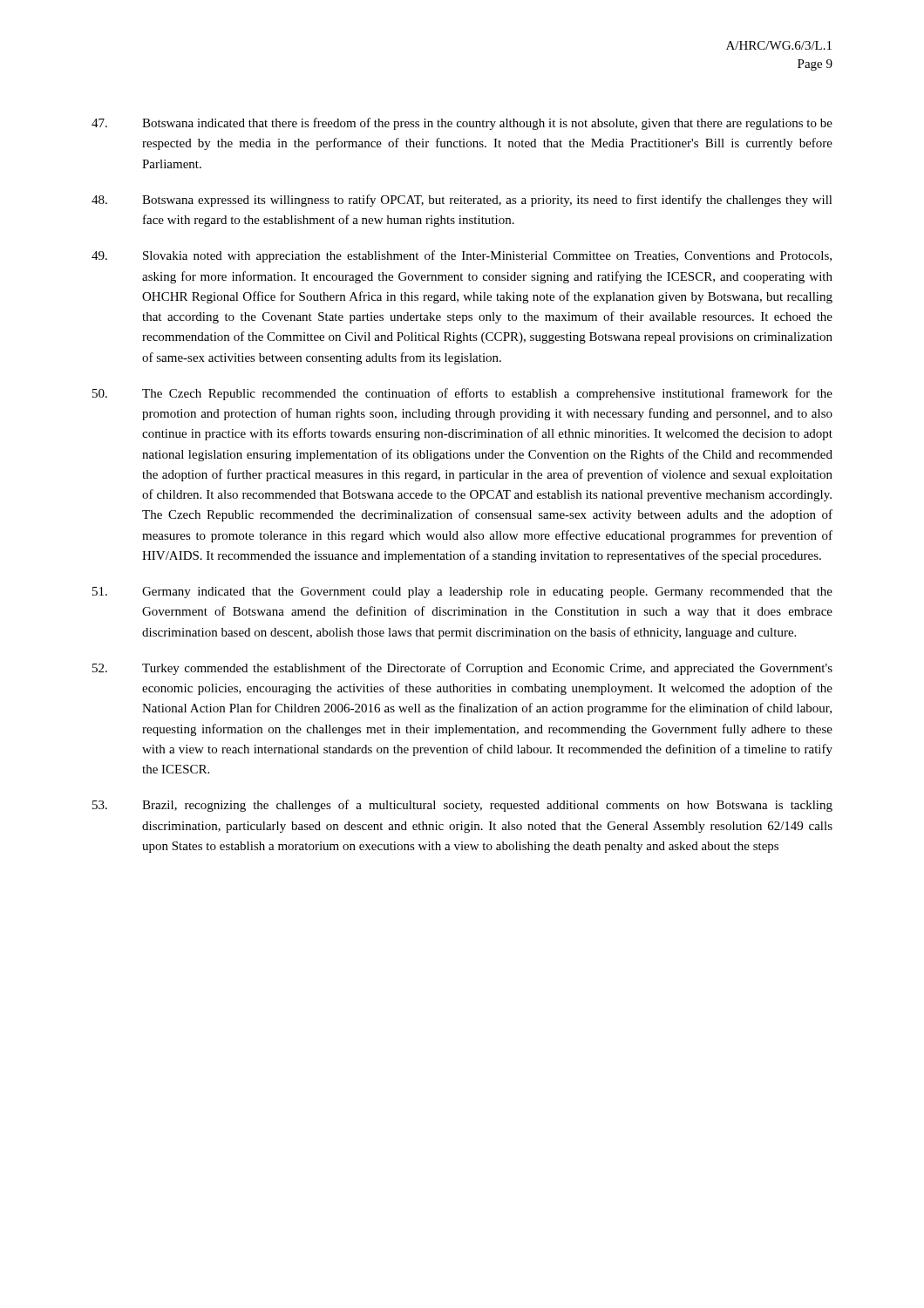
Task: Locate the passage starting "Botswana expressed its willingness to ratify OPCAT,"
Action: click(x=462, y=210)
